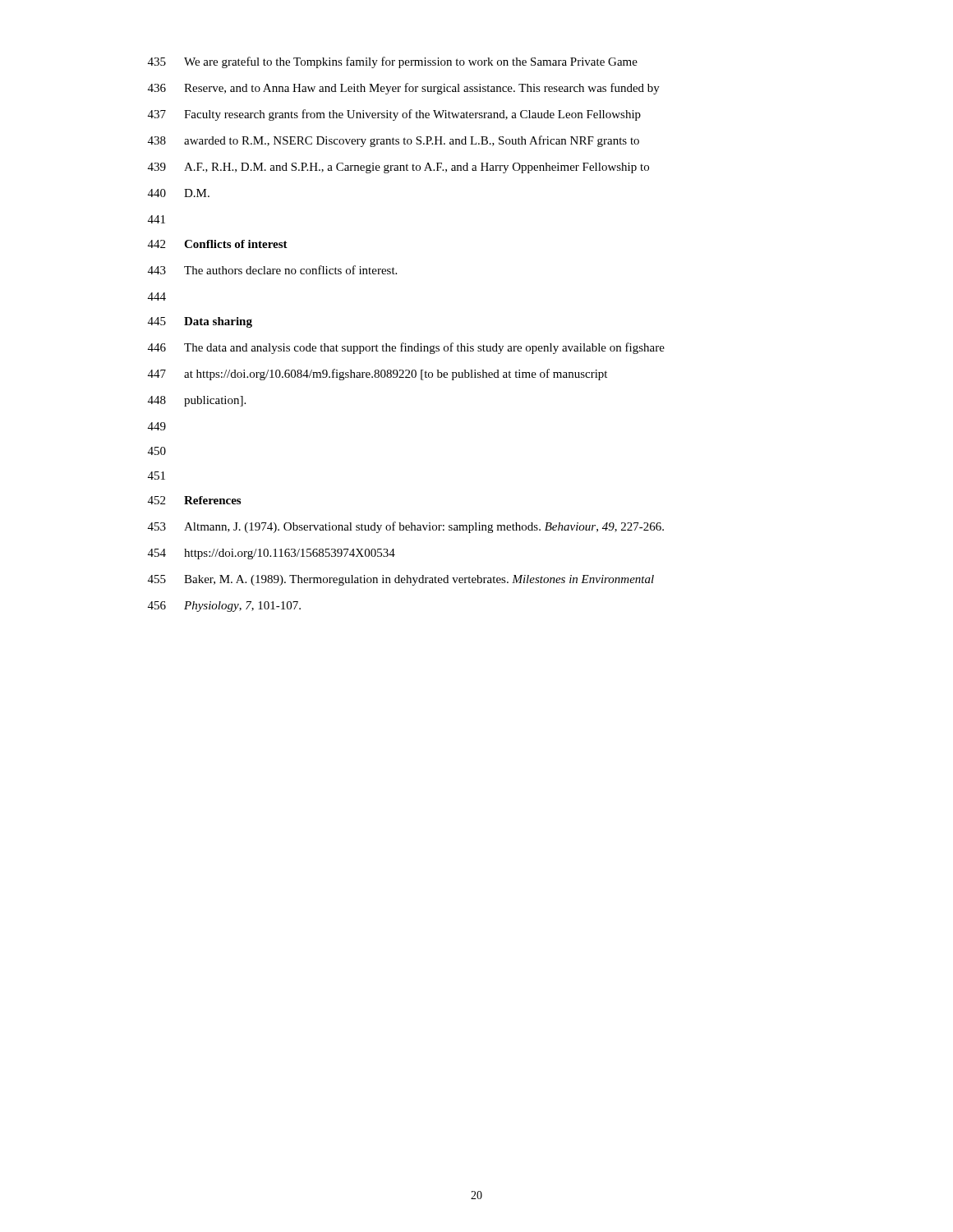This screenshot has width=953, height=1232.
Task: Locate the text block that says "446 The data and"
Action: [505, 348]
